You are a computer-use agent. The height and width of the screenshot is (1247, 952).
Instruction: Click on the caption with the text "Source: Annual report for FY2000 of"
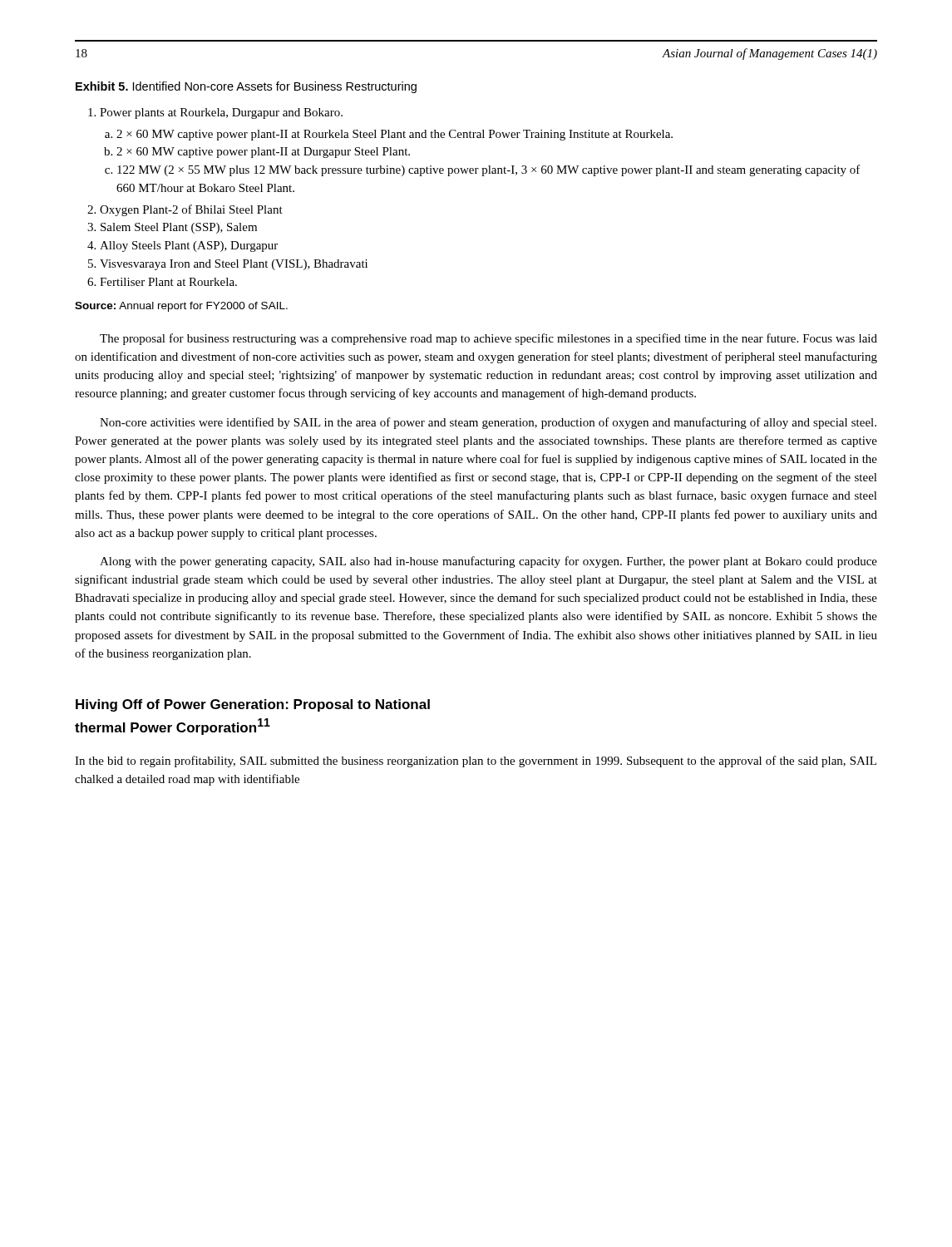182,306
